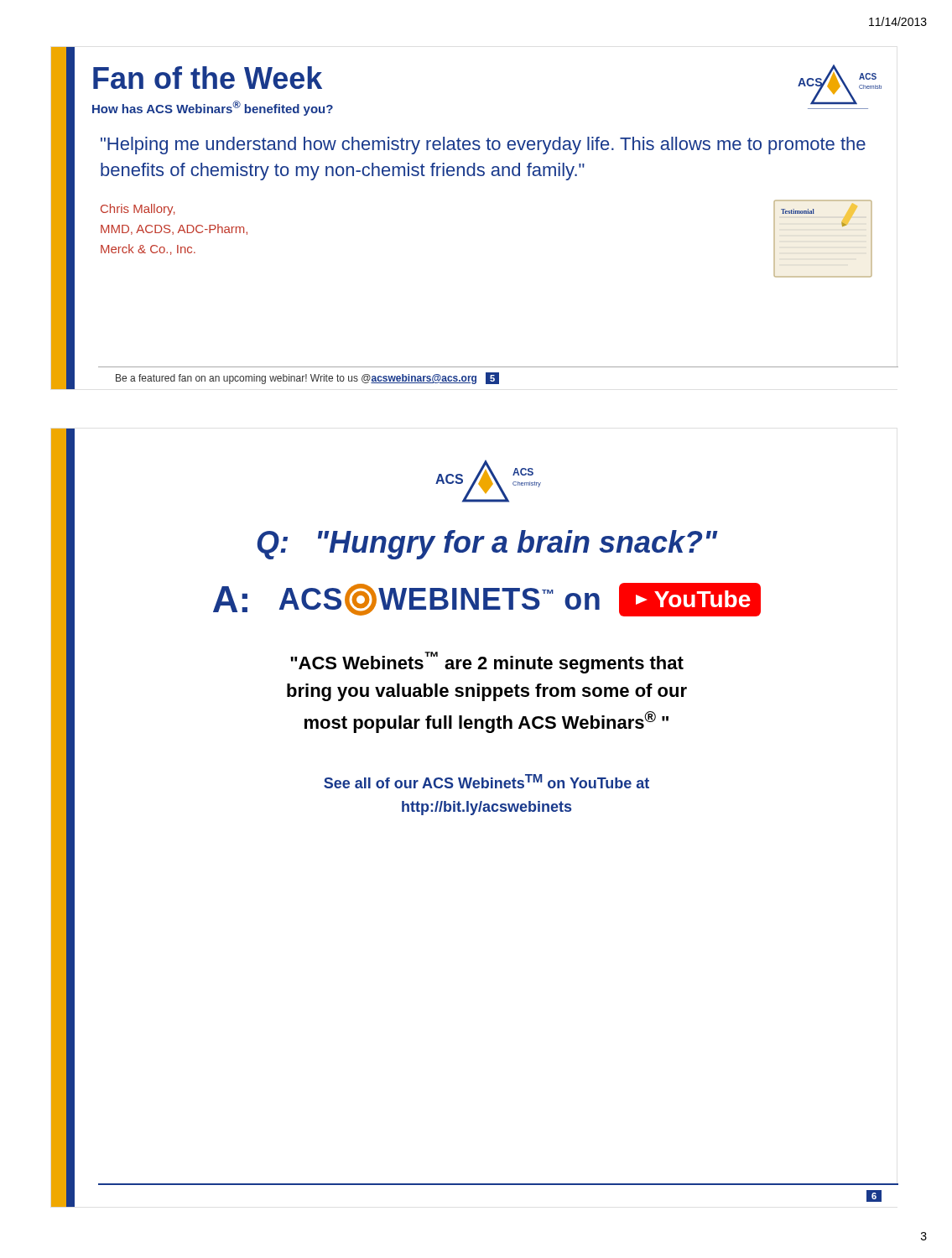Screen dimensions: 1258x952
Task: Find the passage starting "Be a featured fan on an upcoming webinar!"
Action: [x=307, y=378]
